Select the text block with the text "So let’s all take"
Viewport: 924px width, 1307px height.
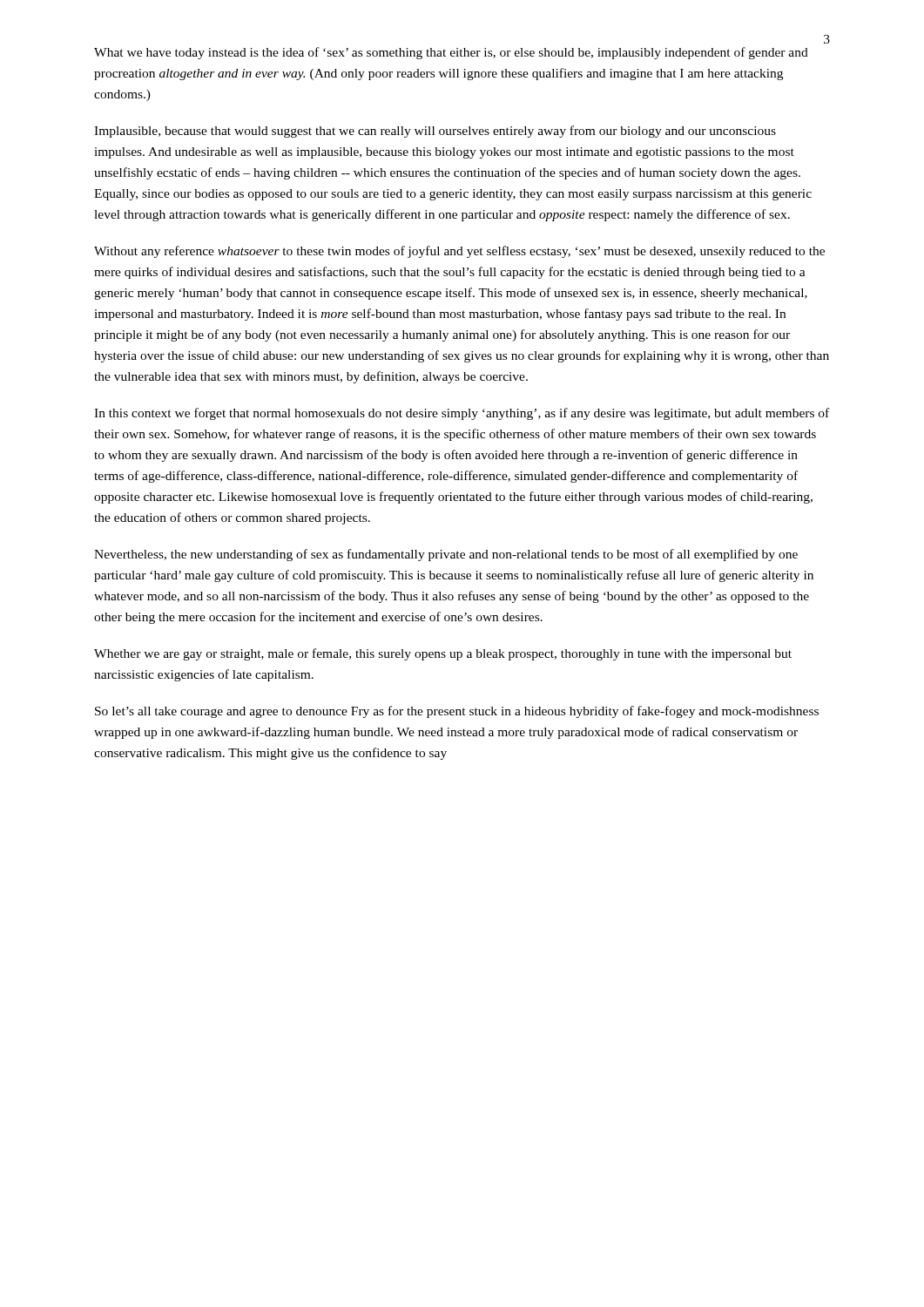(462, 732)
